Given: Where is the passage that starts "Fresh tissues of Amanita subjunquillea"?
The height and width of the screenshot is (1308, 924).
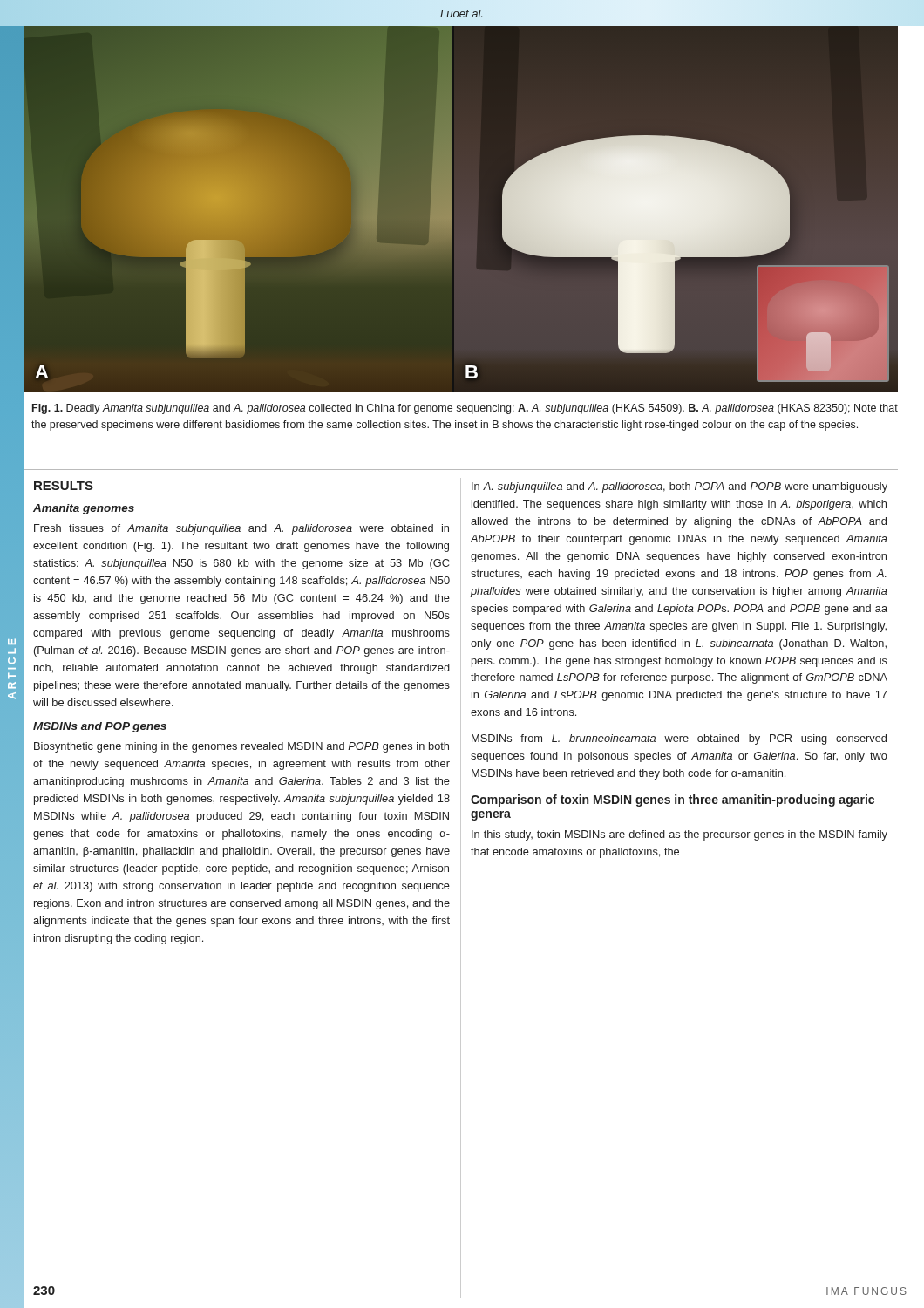Looking at the screenshot, I should (241, 615).
